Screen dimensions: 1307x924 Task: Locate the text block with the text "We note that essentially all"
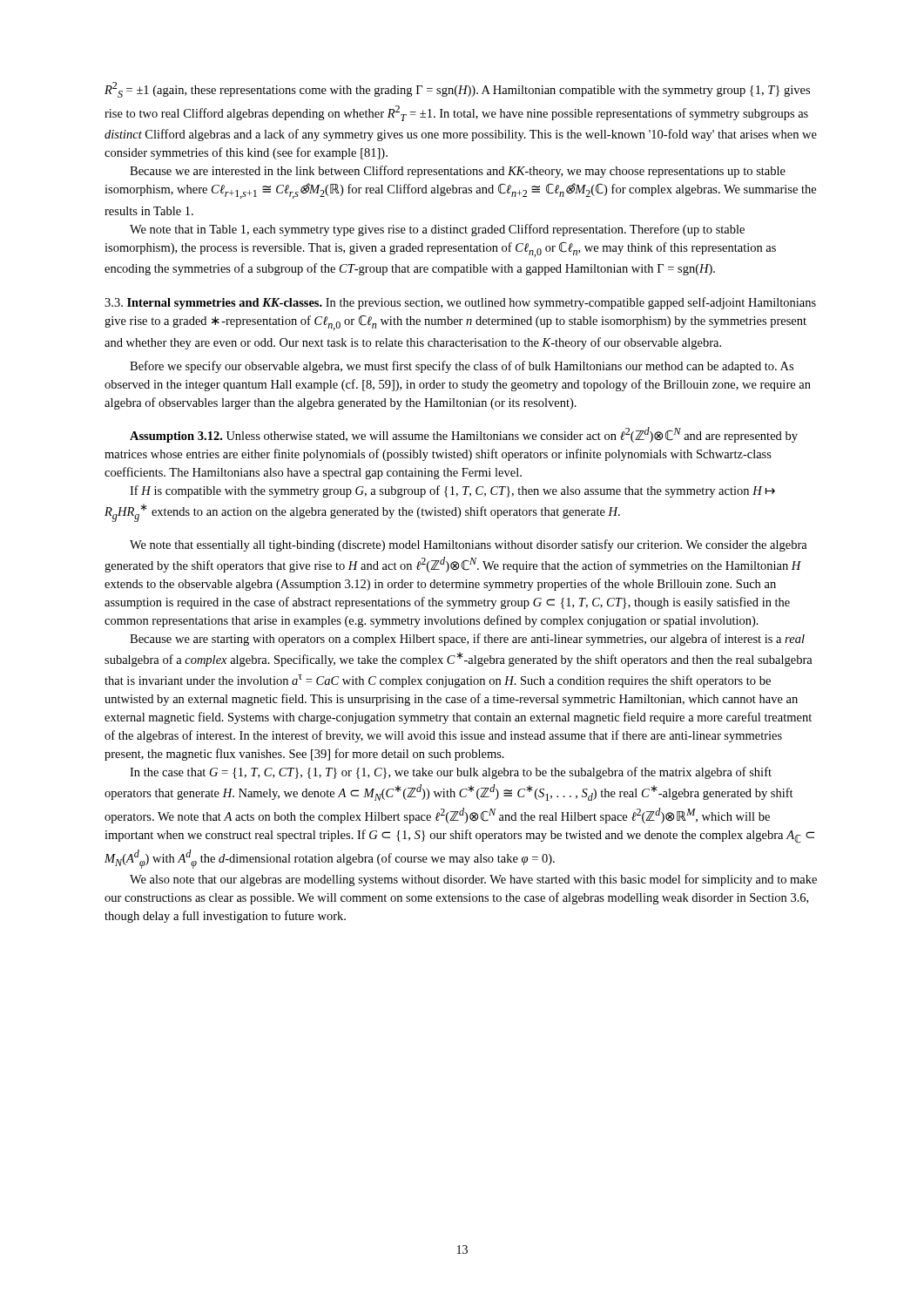click(x=462, y=583)
